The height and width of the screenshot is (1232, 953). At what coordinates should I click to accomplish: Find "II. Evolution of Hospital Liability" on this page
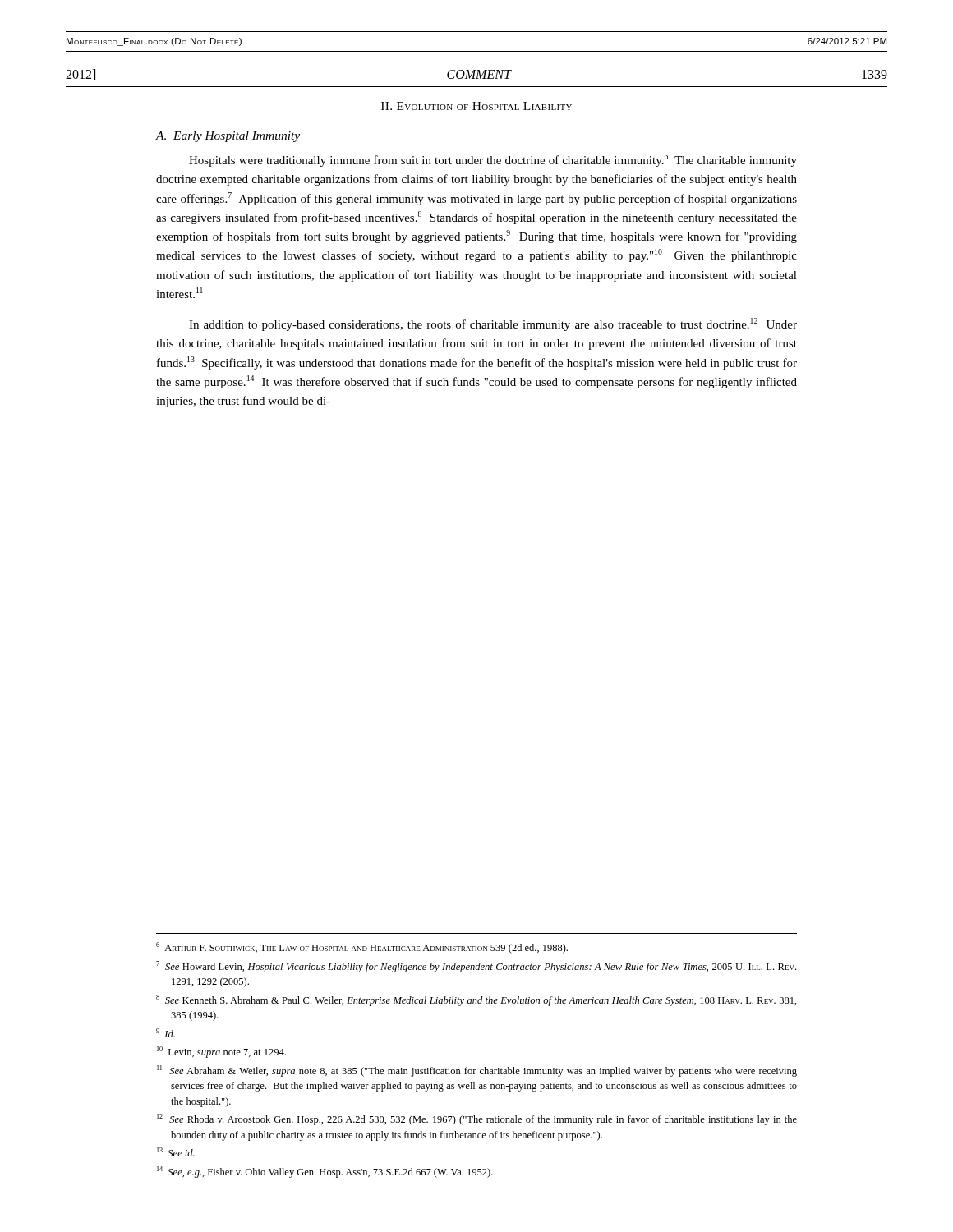(x=476, y=106)
